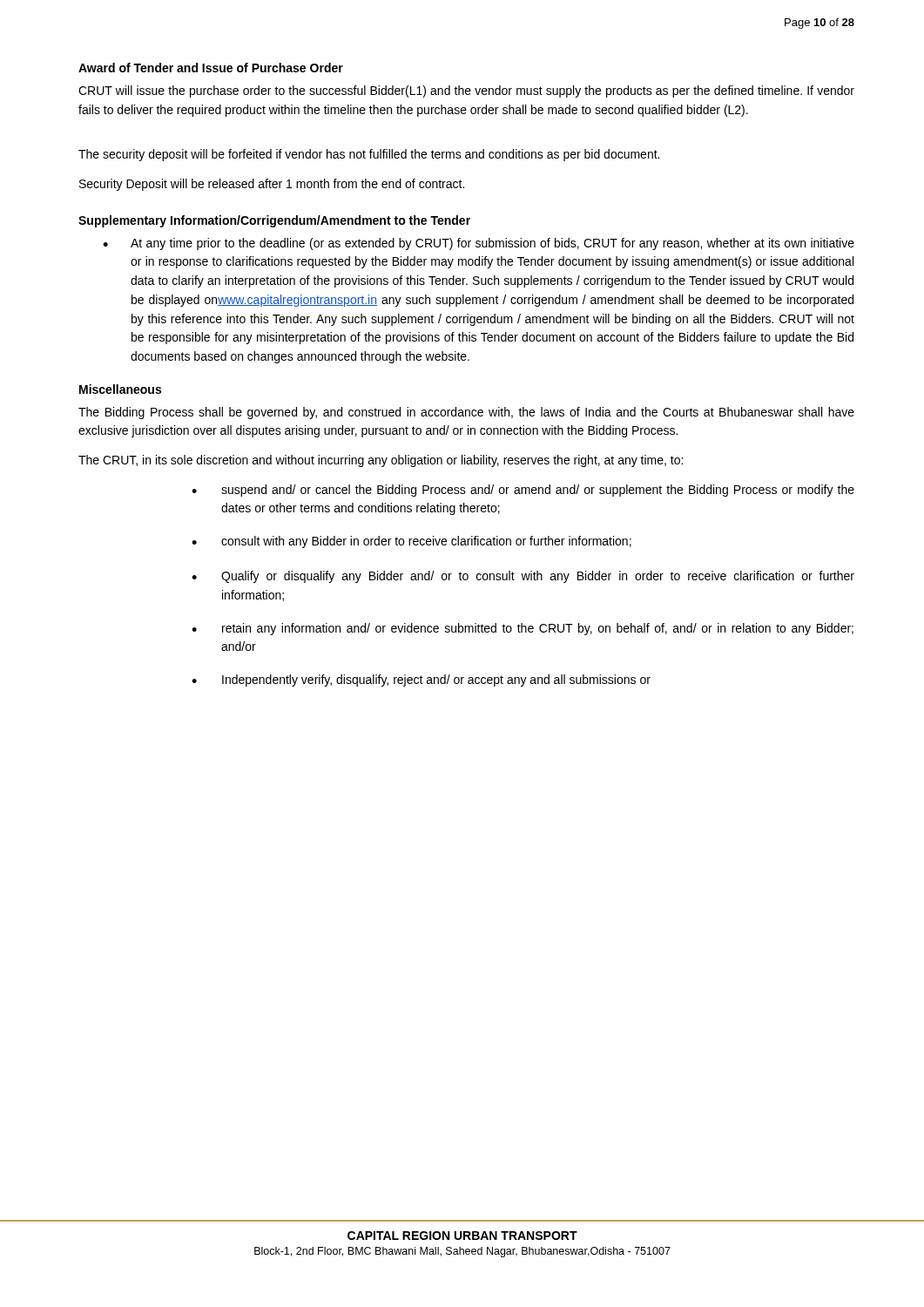Image resolution: width=924 pixels, height=1307 pixels.
Task: Click on the text block that says "The Bidding Process shall be governed by, and"
Action: [466, 421]
